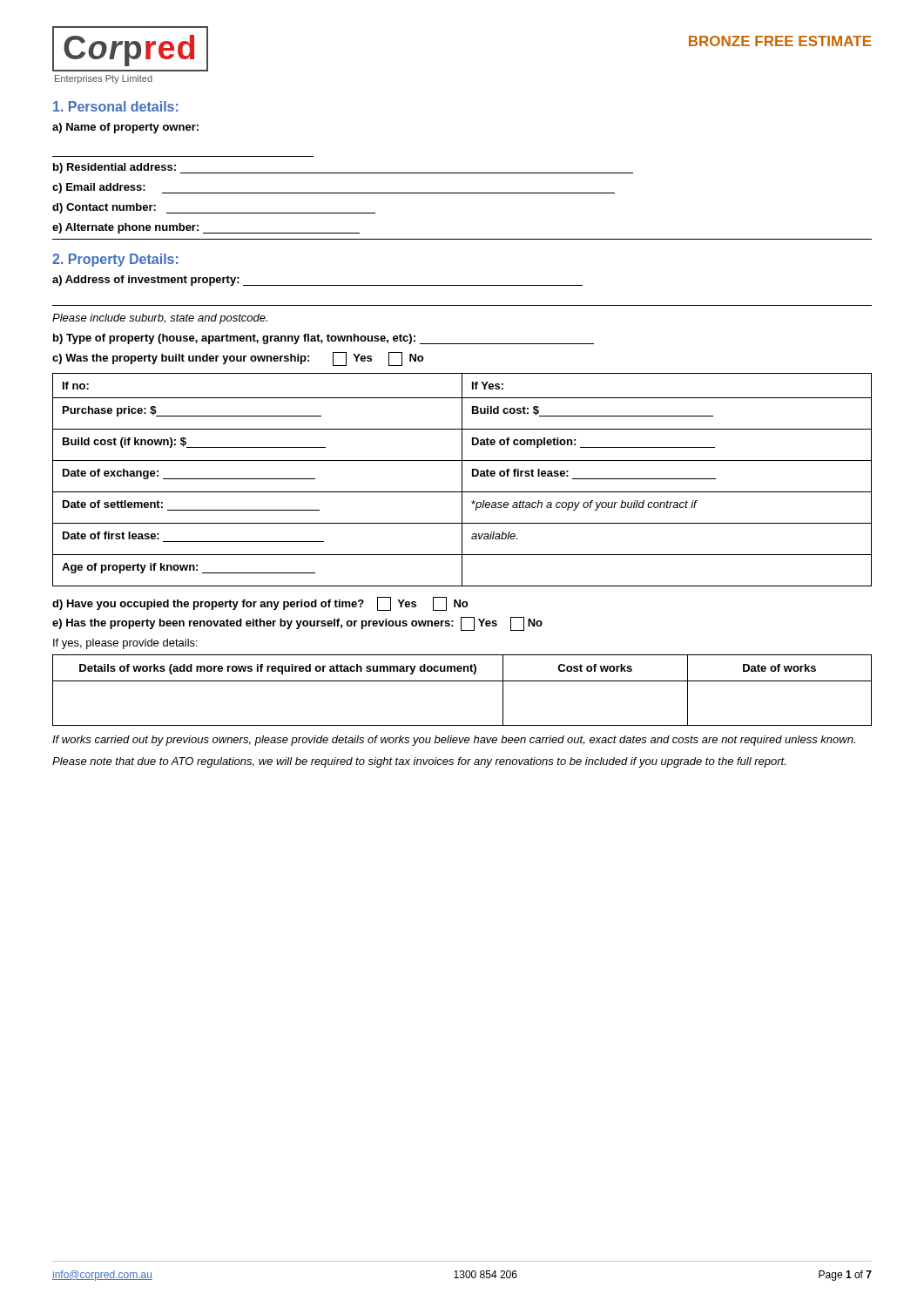This screenshot has width=924, height=1307.
Task: Locate the text with the text "c) Email address:"
Action: [333, 187]
